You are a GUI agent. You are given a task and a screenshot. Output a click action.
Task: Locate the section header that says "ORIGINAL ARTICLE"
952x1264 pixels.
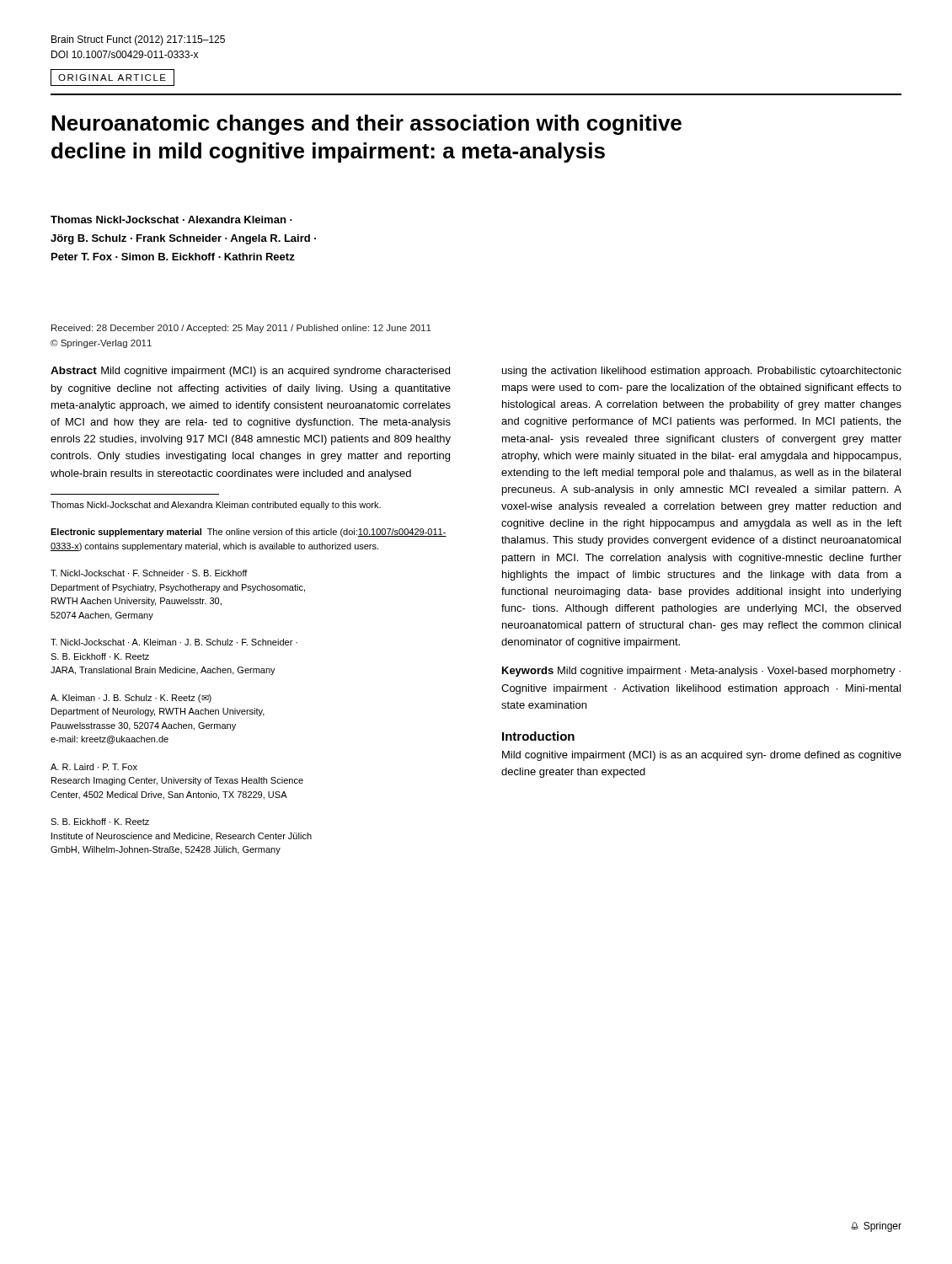coord(113,77)
